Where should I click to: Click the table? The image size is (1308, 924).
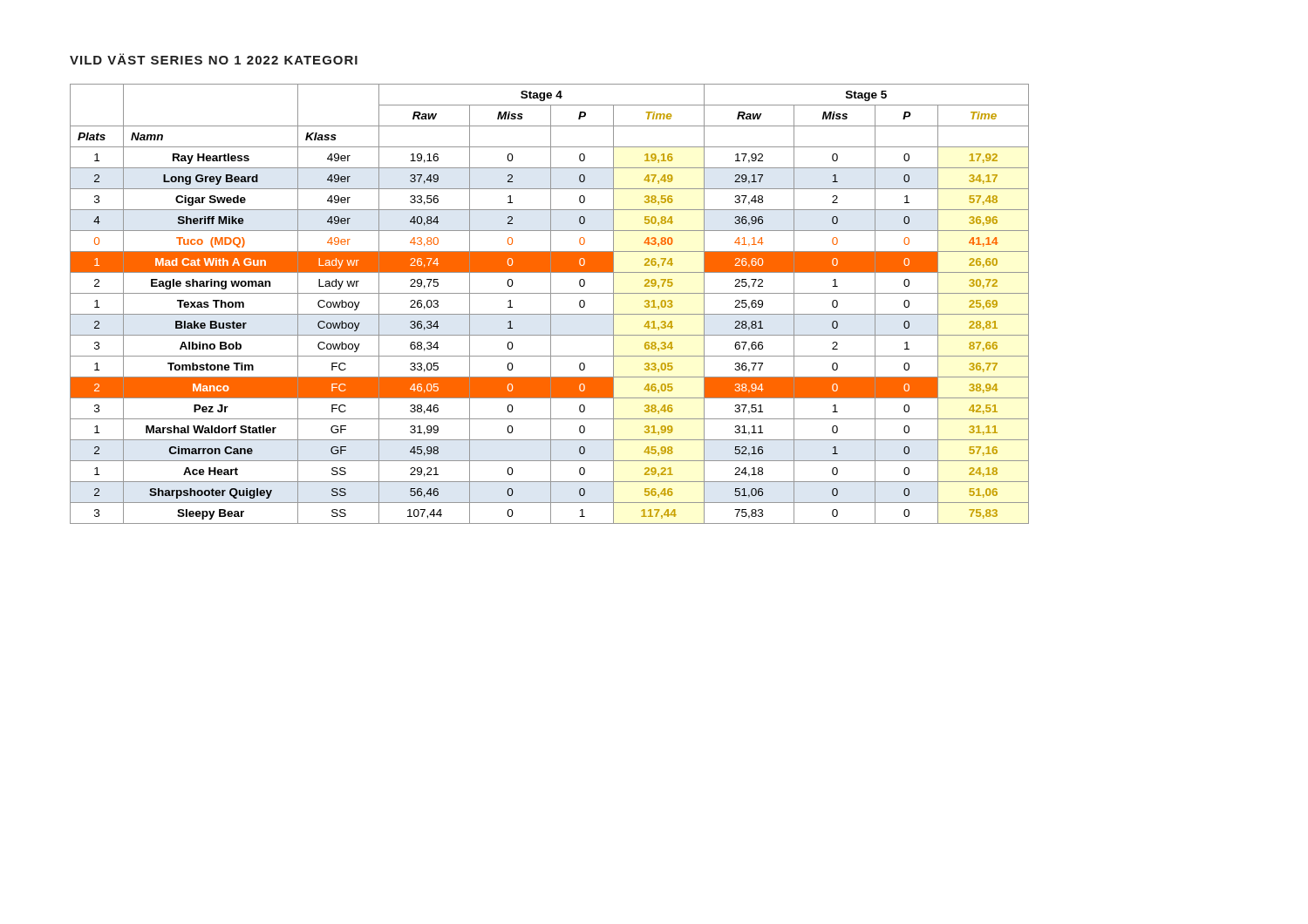[654, 304]
